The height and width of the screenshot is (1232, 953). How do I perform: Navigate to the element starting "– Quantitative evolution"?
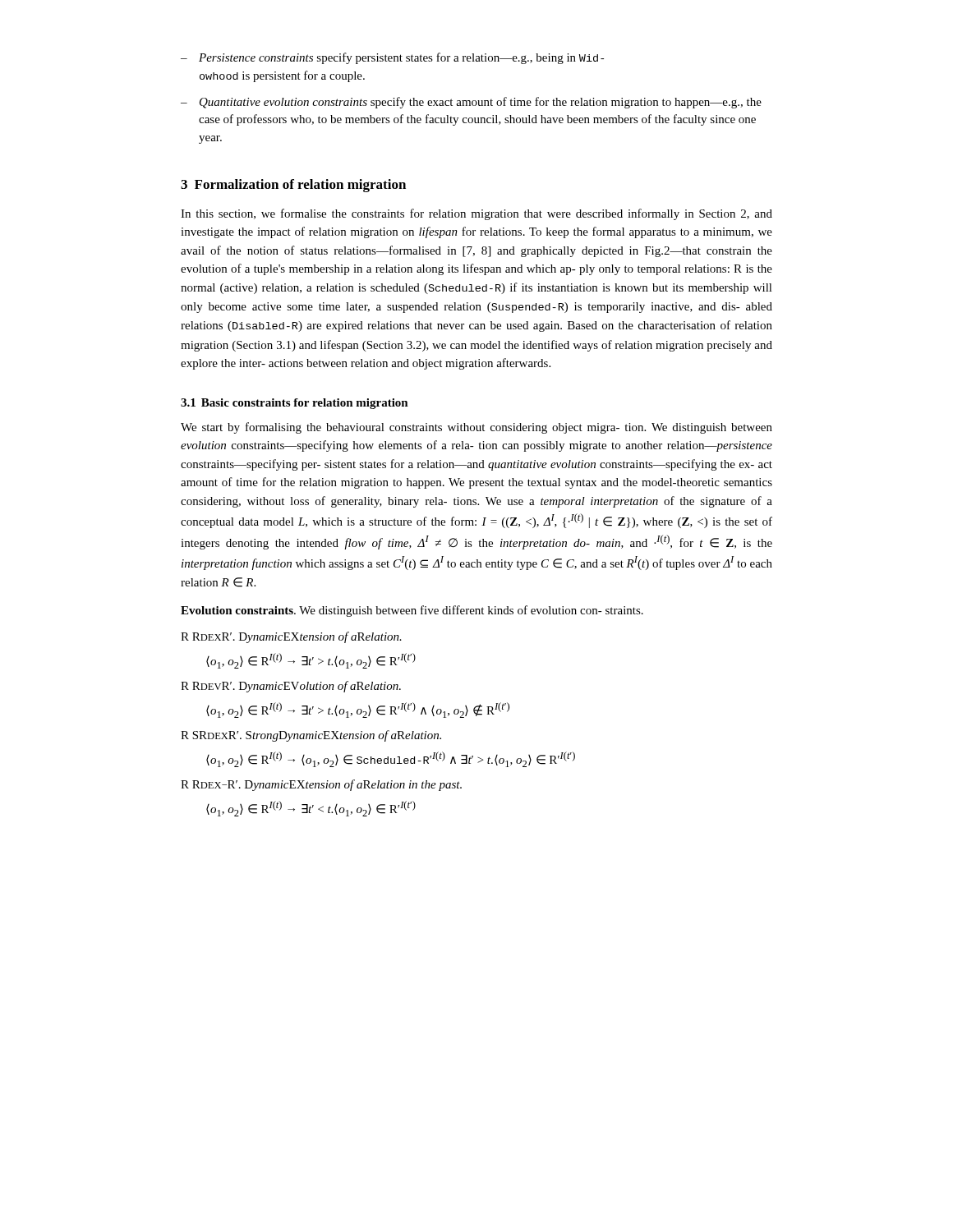(x=476, y=120)
